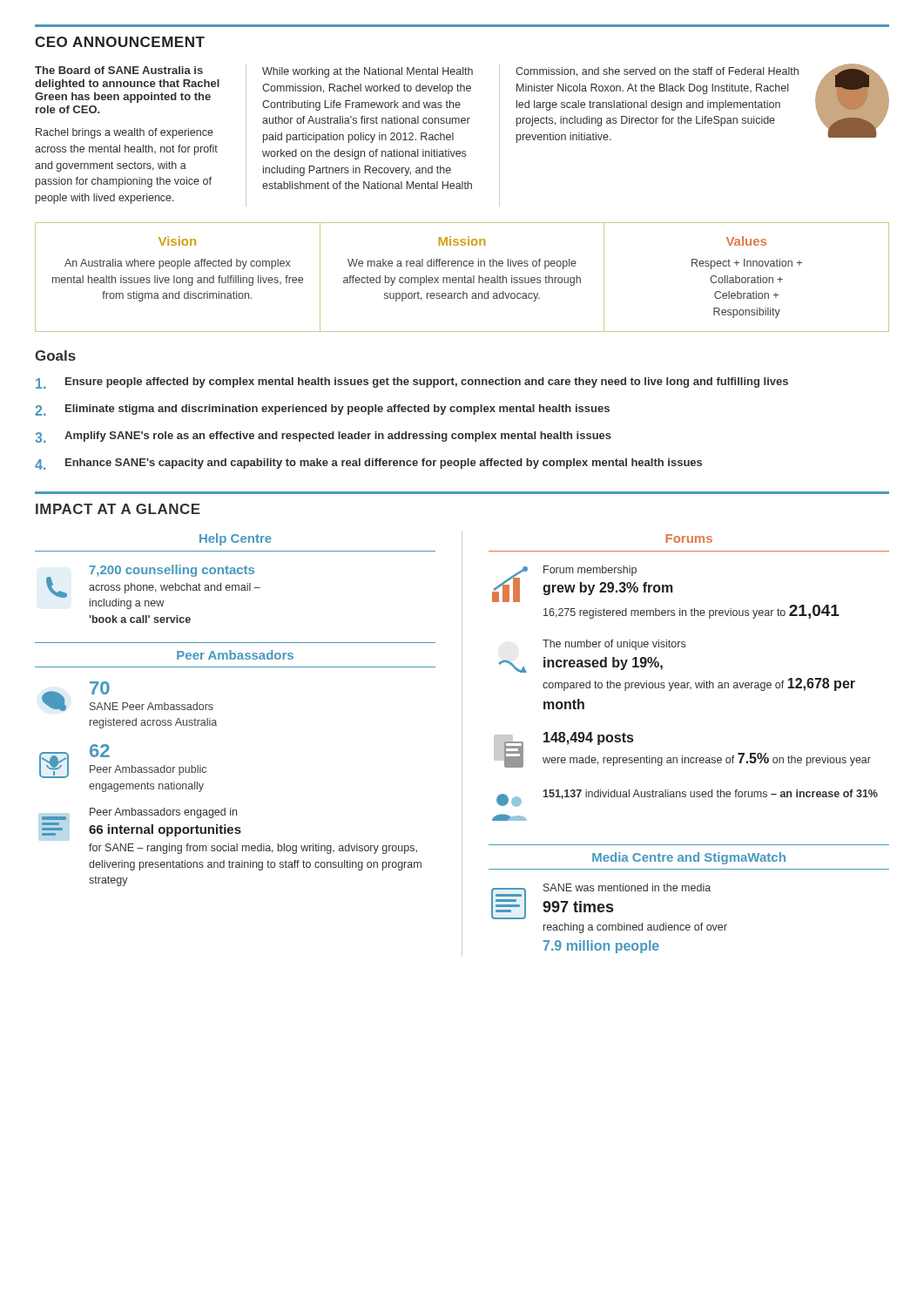Point to the element starting "4. Enhance SANE's capacity and"
Screen dimensions: 1307x924
click(369, 465)
